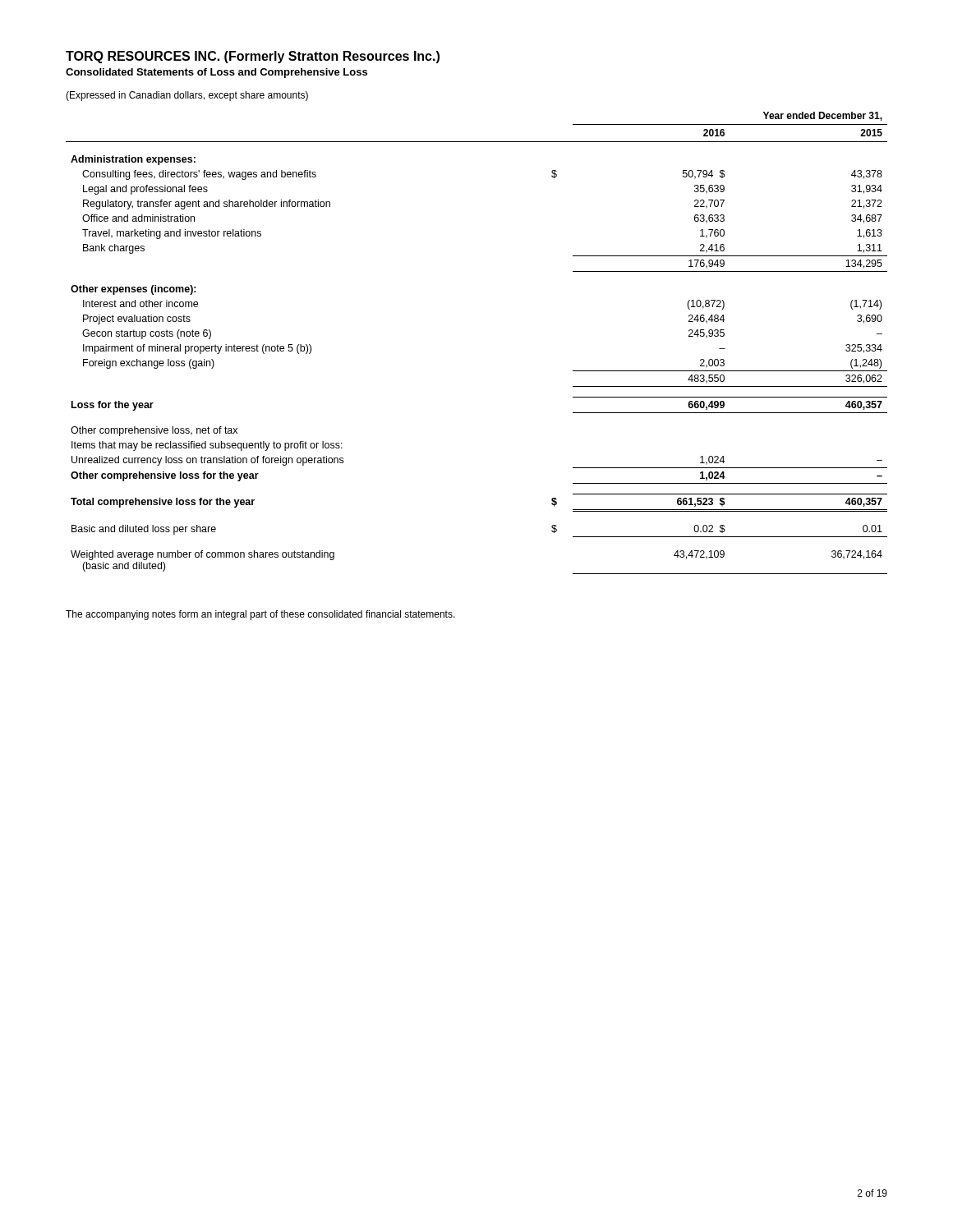
Task: Navigate to the element starting "(Expressed in Canadian dollars,"
Action: (x=187, y=95)
